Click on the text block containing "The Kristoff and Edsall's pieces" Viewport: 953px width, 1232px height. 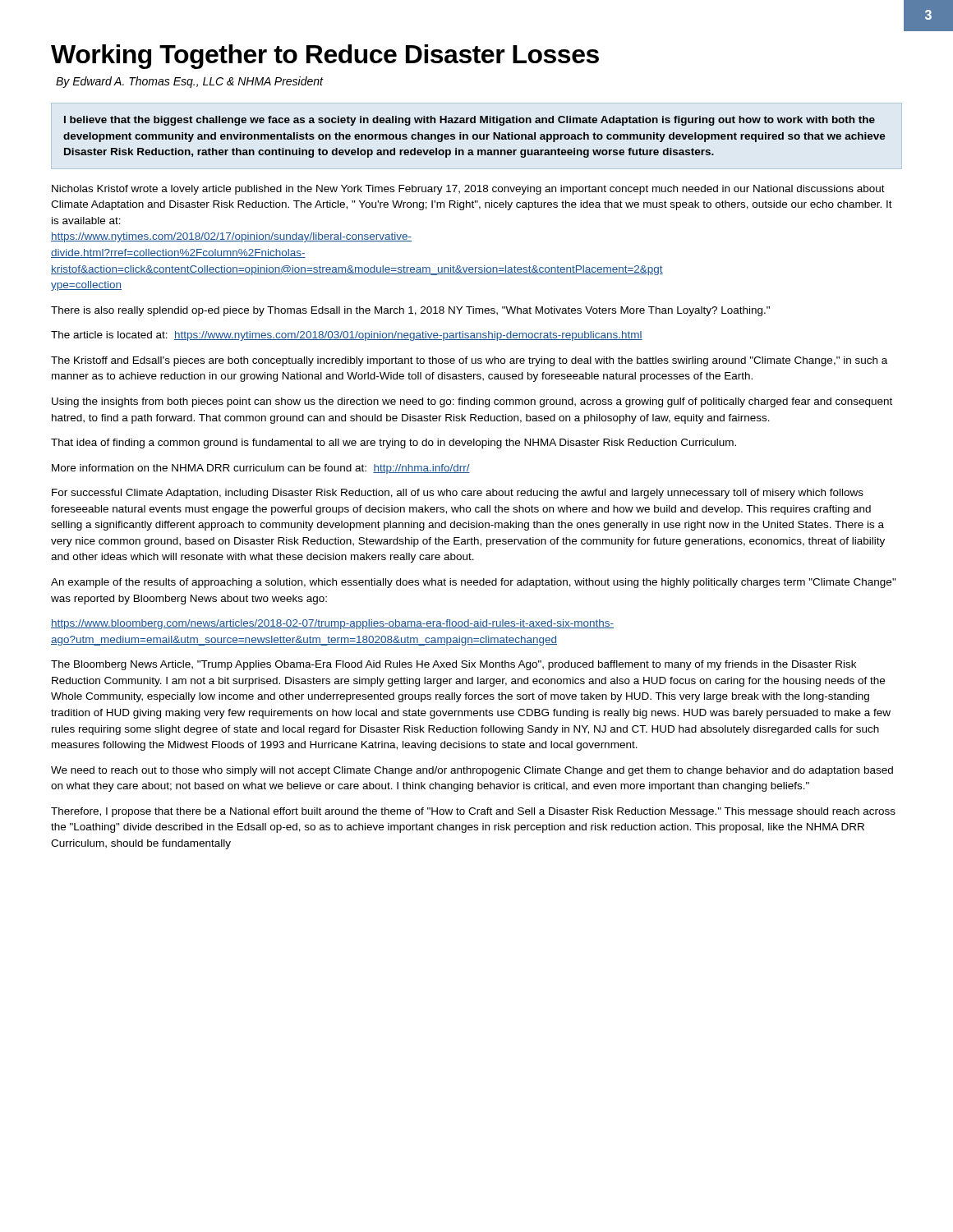tap(469, 368)
